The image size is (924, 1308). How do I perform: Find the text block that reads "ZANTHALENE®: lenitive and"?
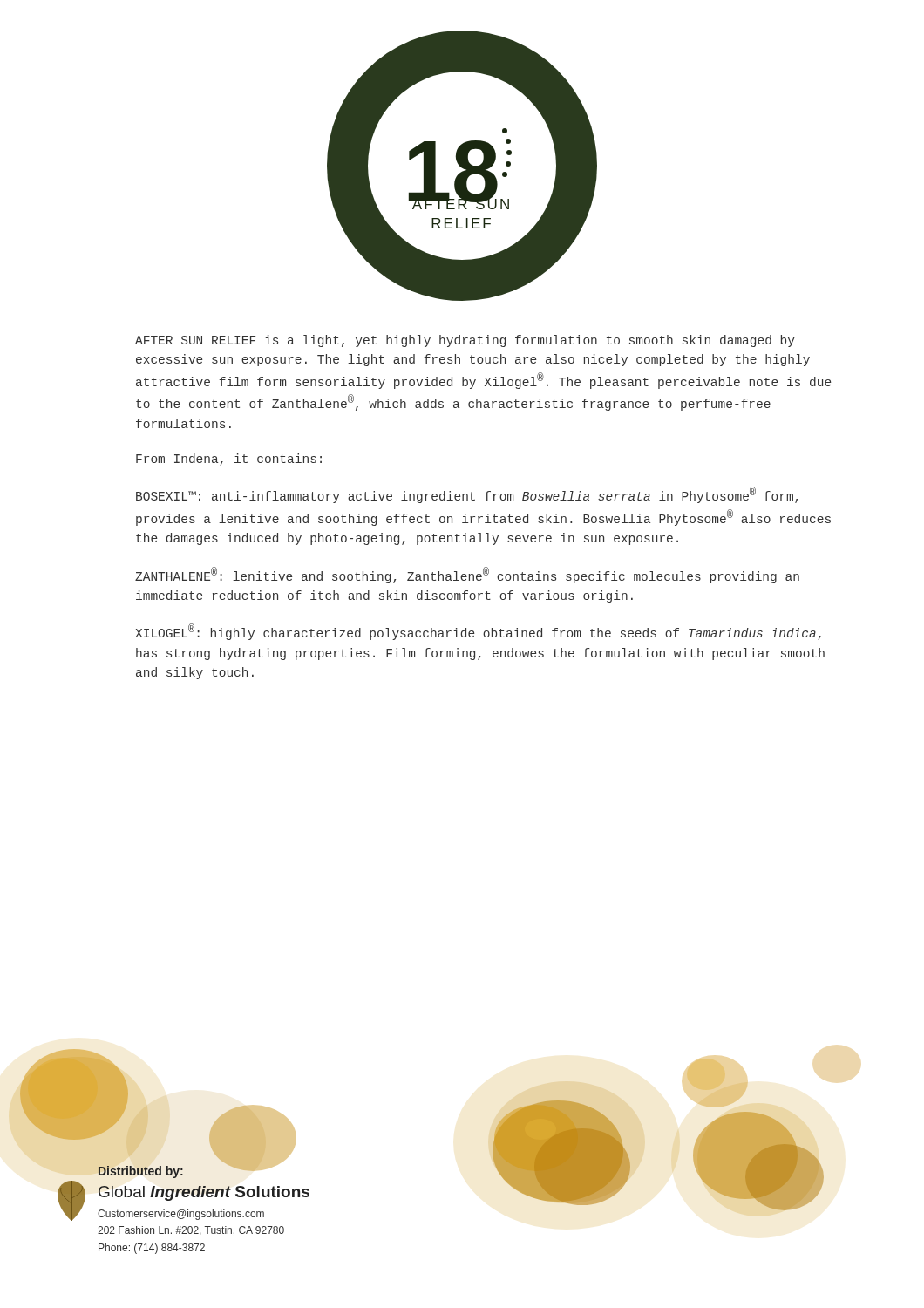point(495,585)
